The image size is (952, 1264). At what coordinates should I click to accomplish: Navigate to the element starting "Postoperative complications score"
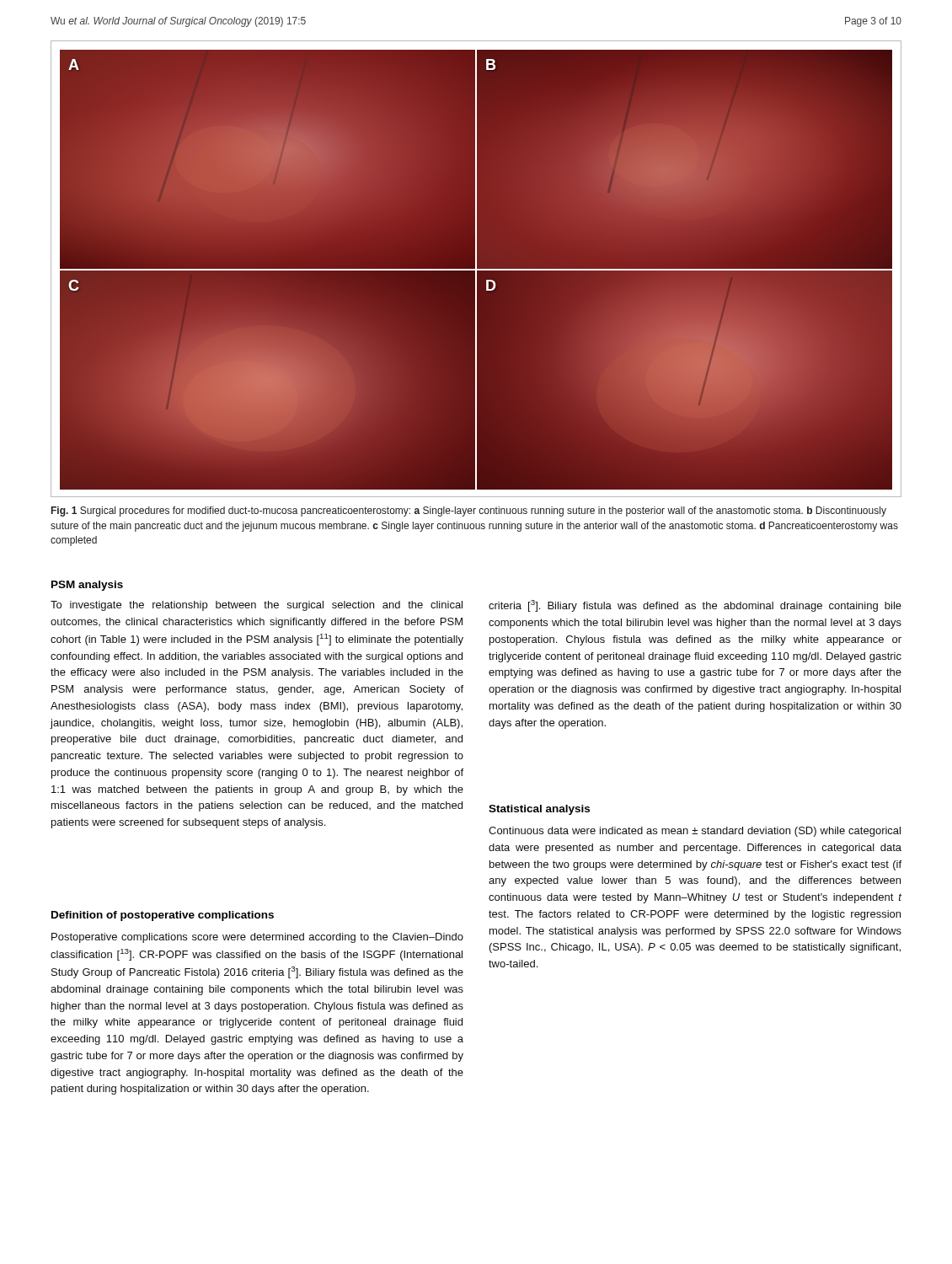(x=257, y=1013)
